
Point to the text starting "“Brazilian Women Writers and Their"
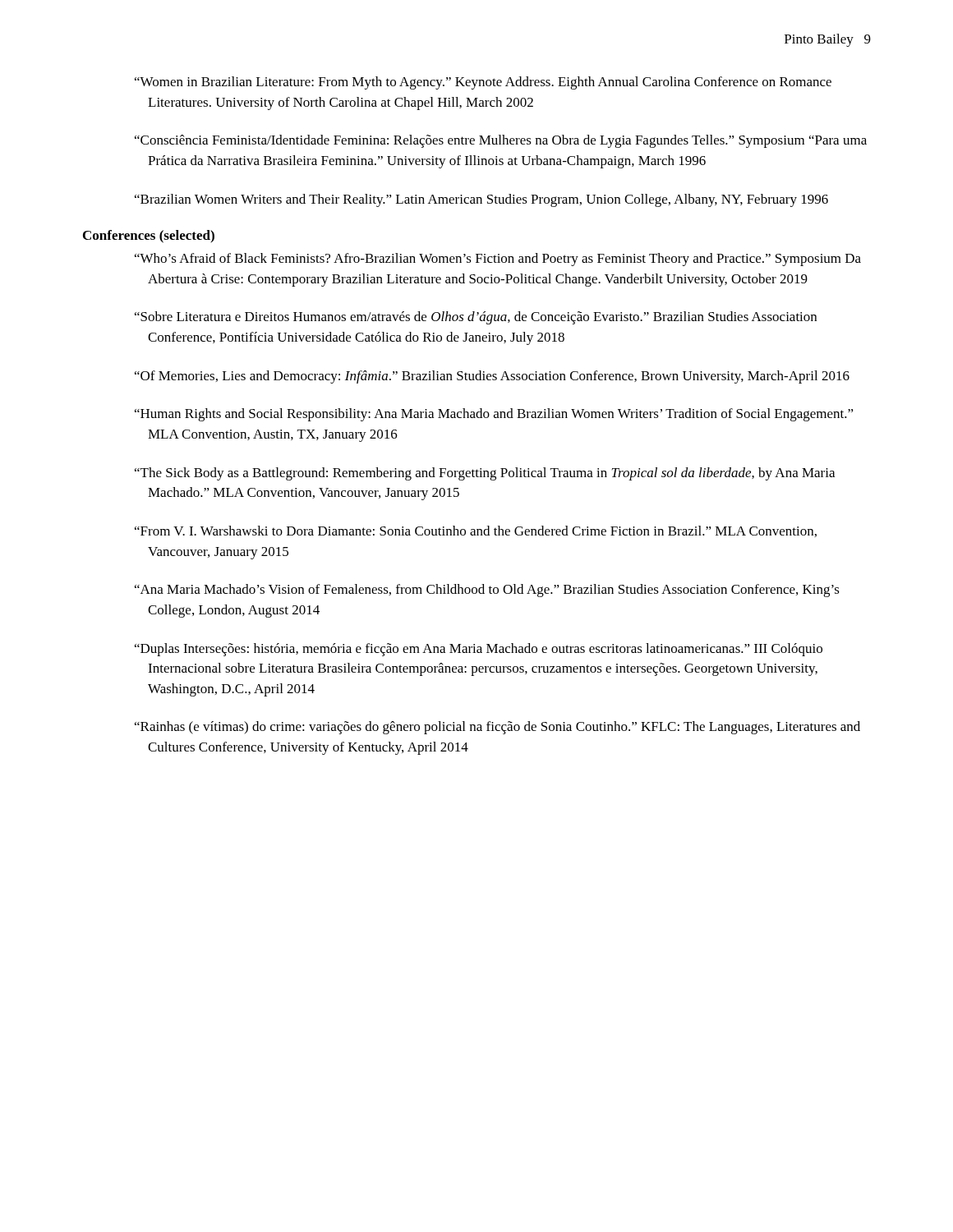pyautogui.click(x=481, y=199)
